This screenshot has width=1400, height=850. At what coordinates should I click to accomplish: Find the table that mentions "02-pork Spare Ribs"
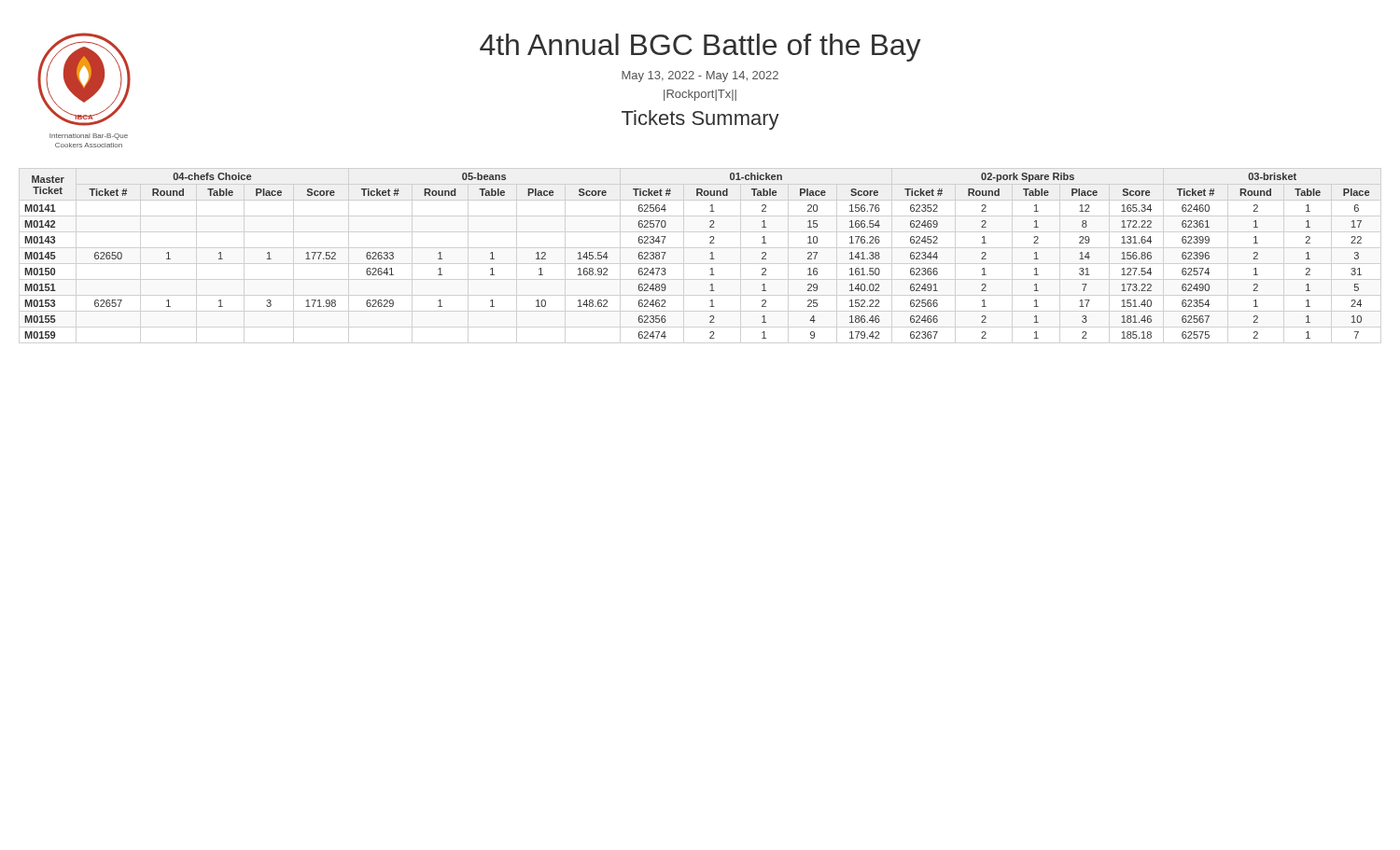[700, 256]
